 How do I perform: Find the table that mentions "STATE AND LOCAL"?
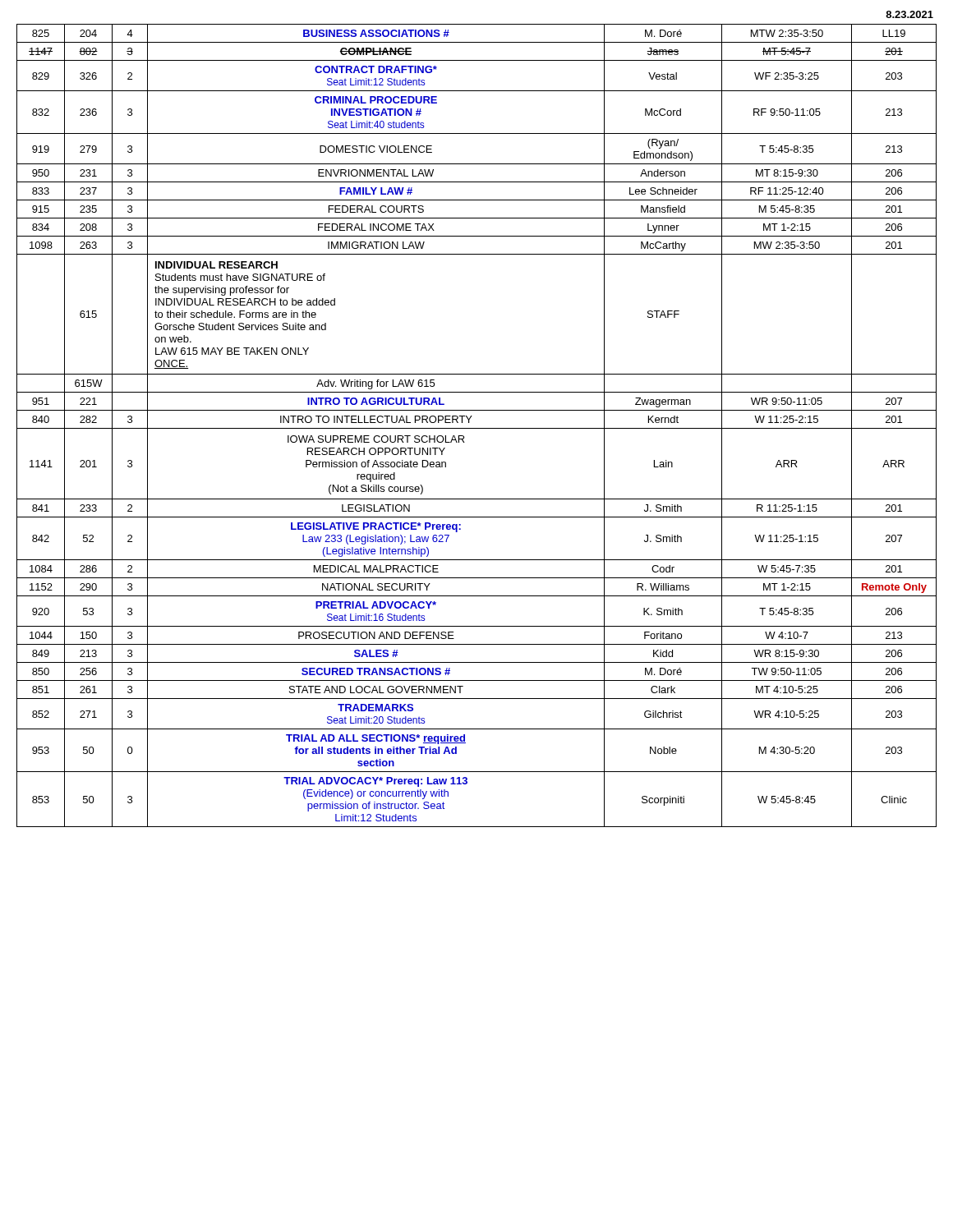click(476, 425)
